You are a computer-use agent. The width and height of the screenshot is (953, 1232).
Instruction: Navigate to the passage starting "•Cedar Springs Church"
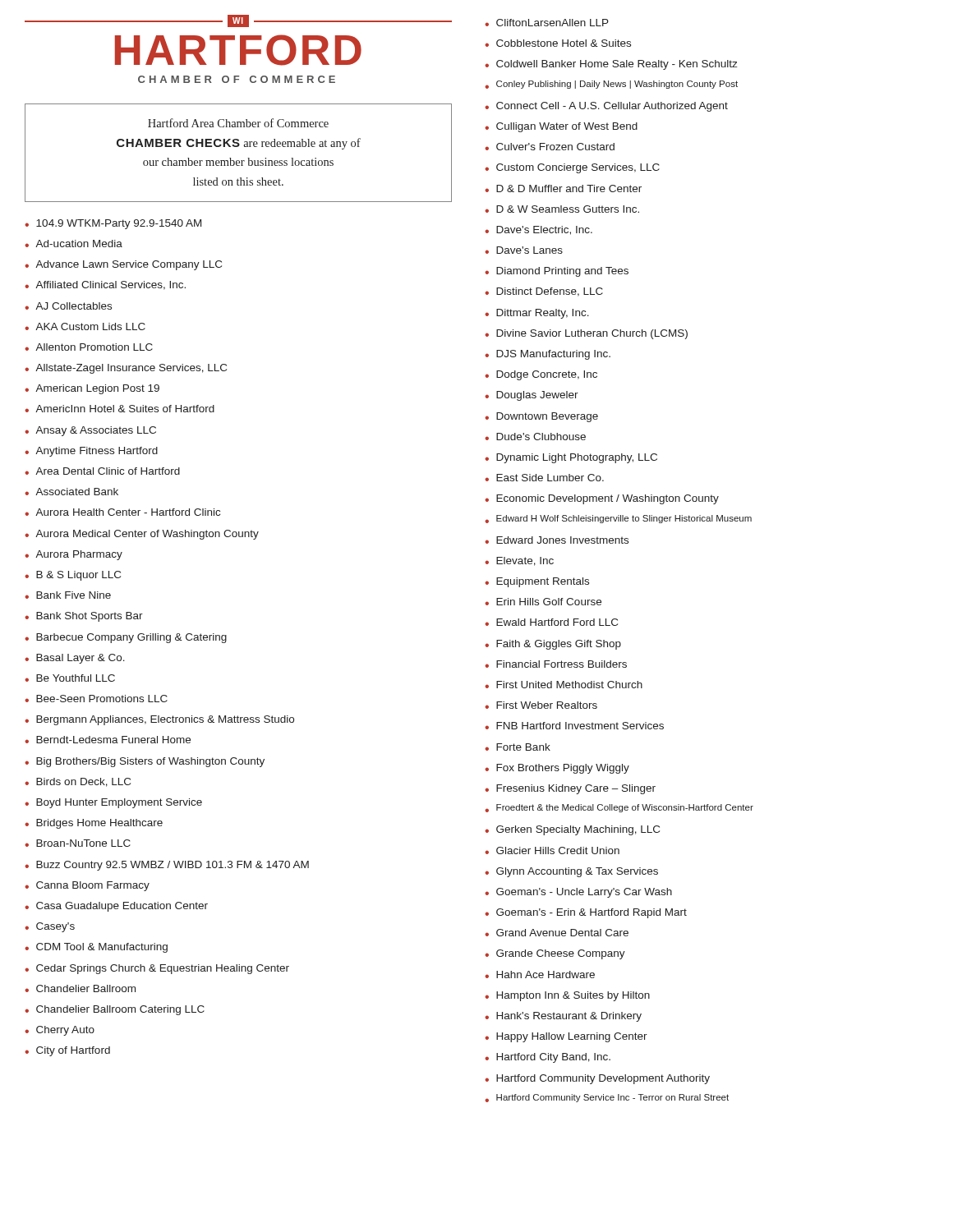click(157, 969)
